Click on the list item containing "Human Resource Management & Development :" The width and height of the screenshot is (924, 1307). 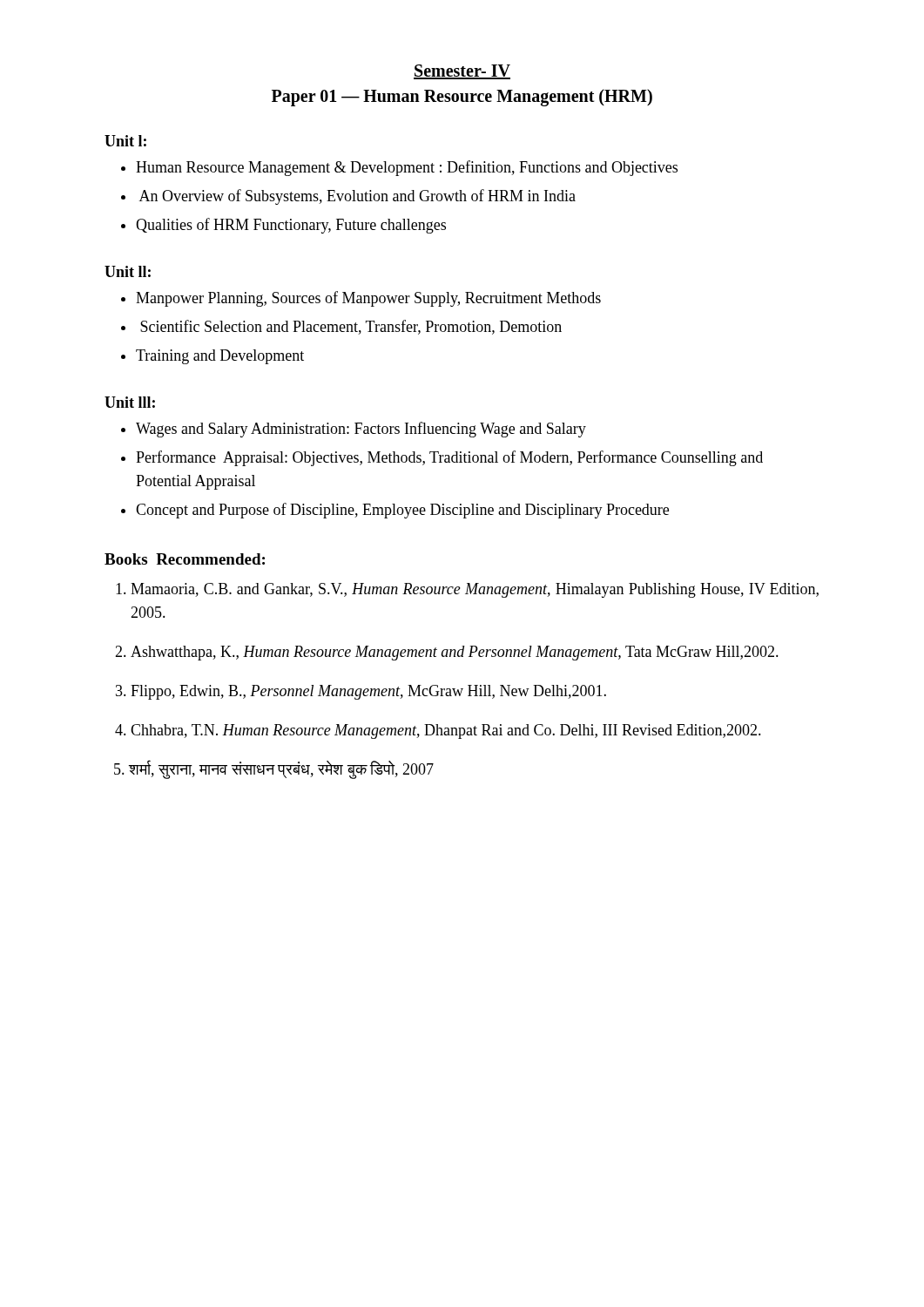pyautogui.click(x=478, y=168)
